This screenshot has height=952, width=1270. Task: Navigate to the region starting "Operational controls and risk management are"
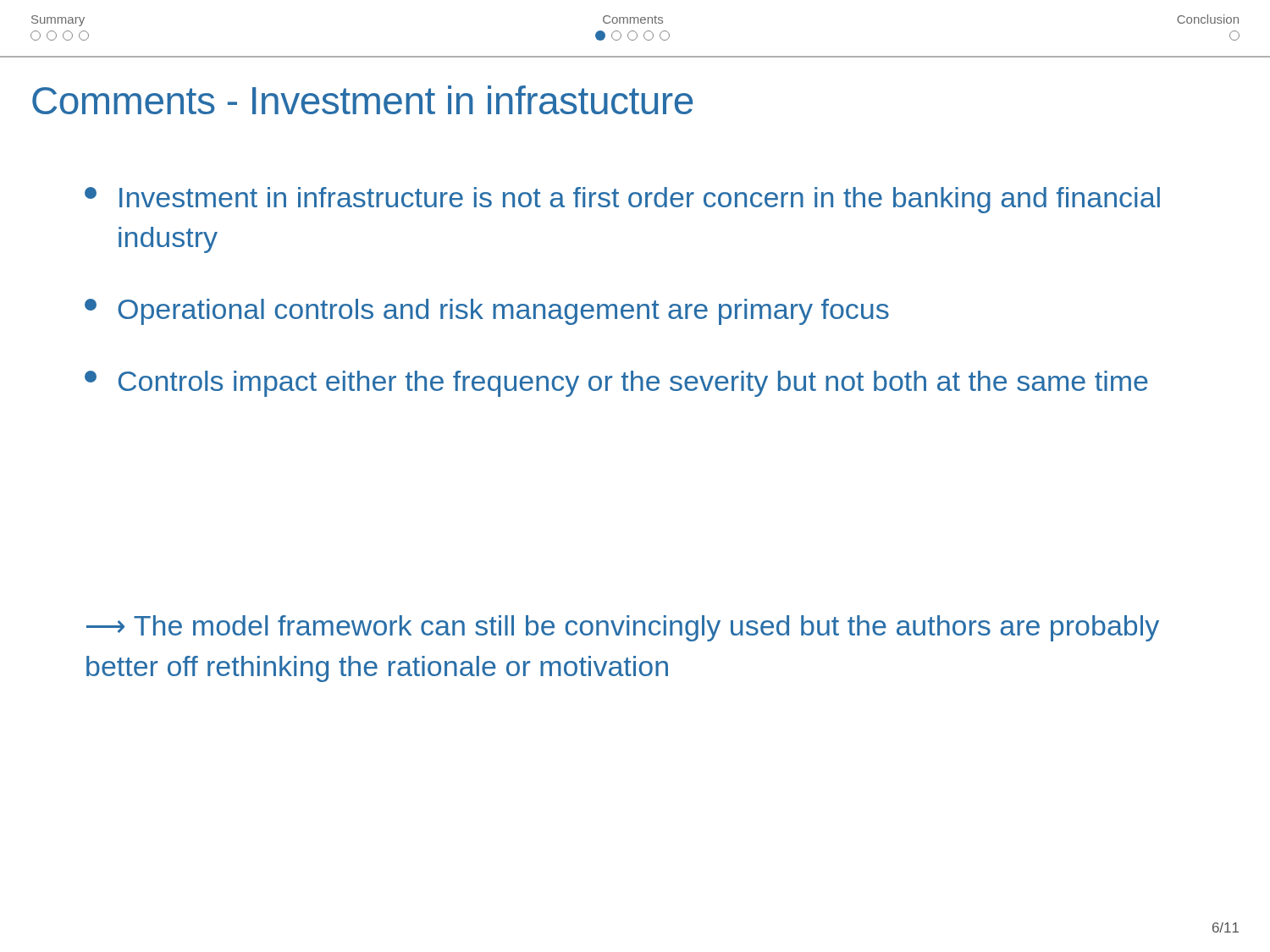[x=487, y=309]
